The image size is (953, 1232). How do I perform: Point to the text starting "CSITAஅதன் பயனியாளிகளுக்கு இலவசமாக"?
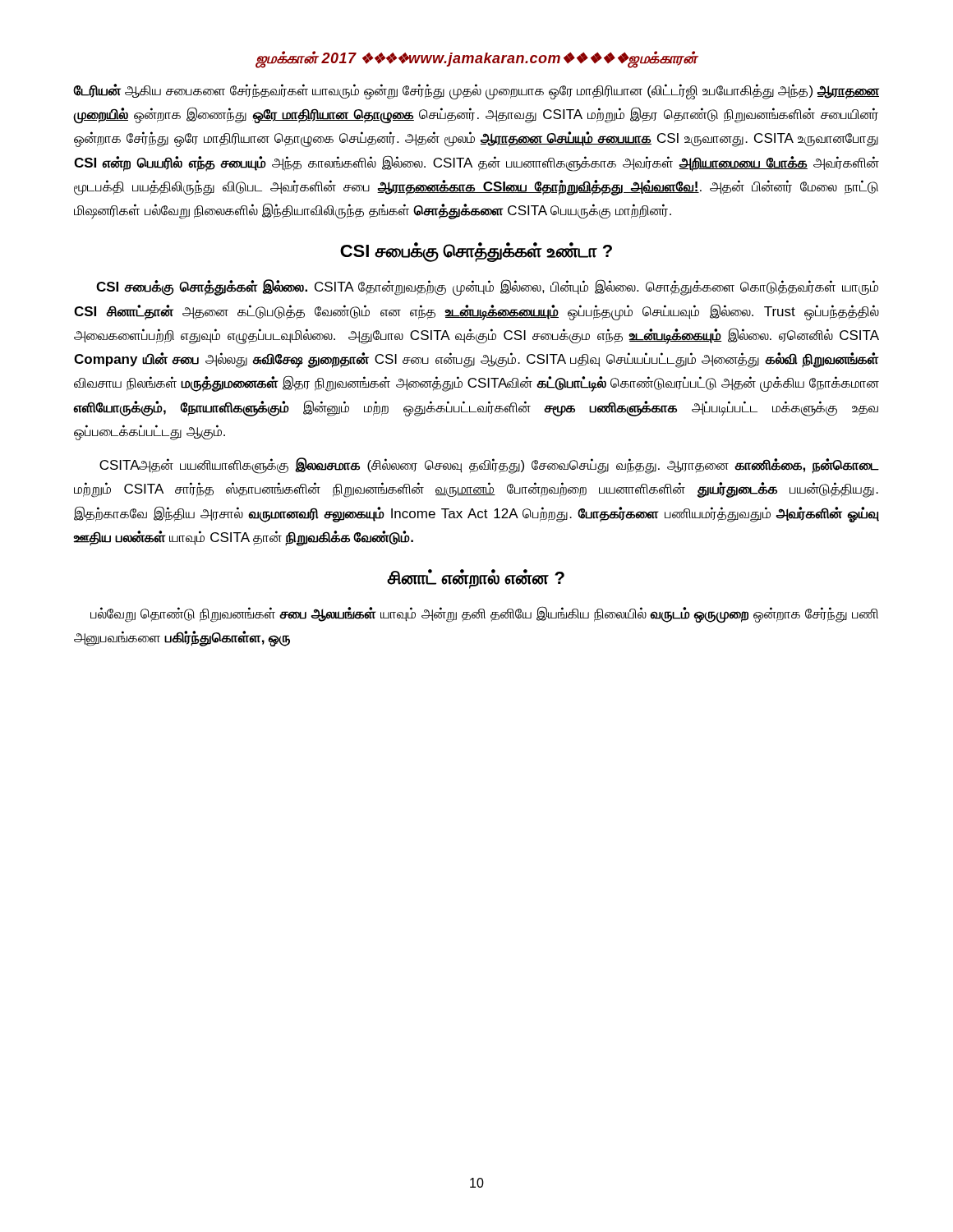476,501
